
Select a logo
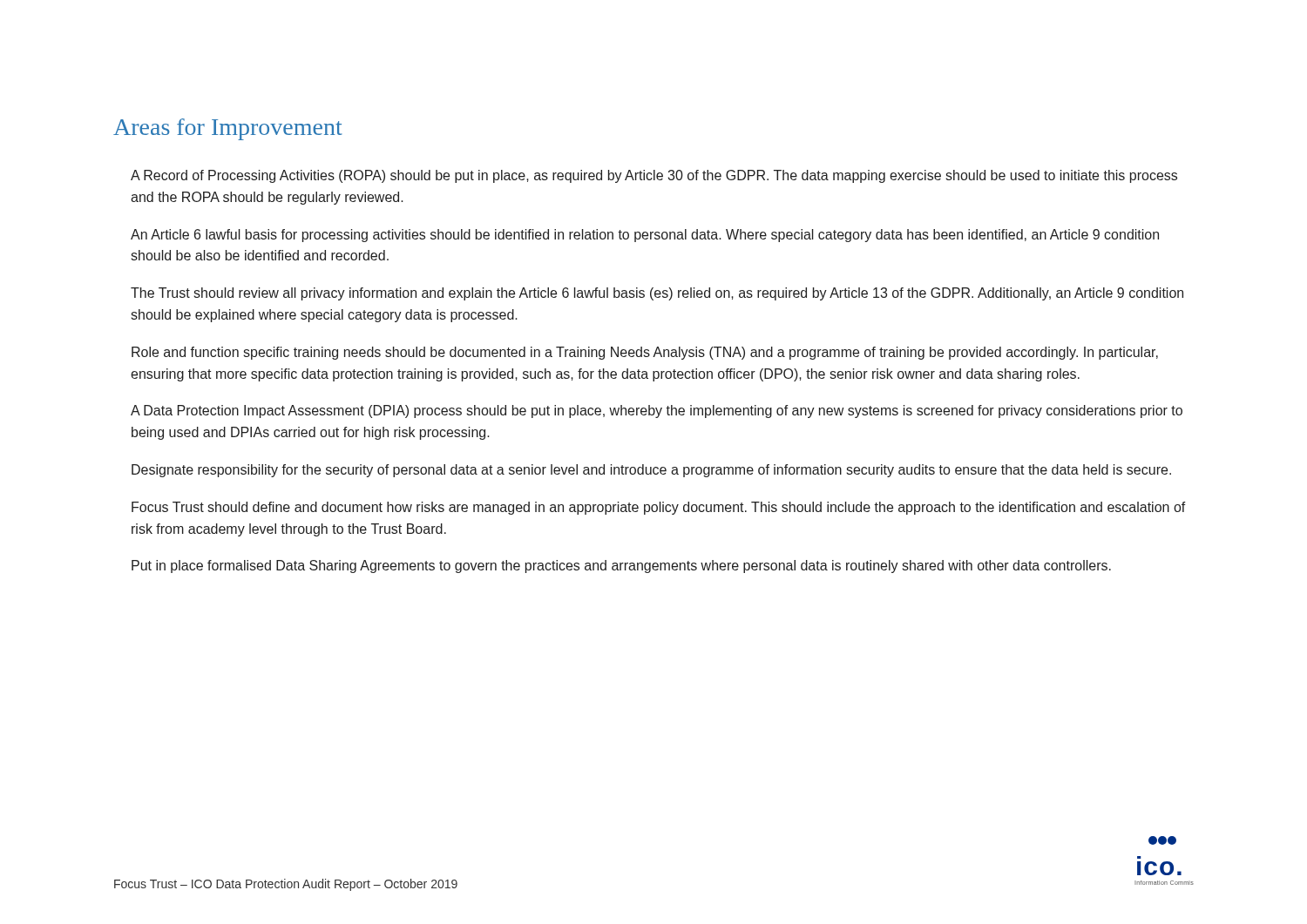click(1162, 862)
